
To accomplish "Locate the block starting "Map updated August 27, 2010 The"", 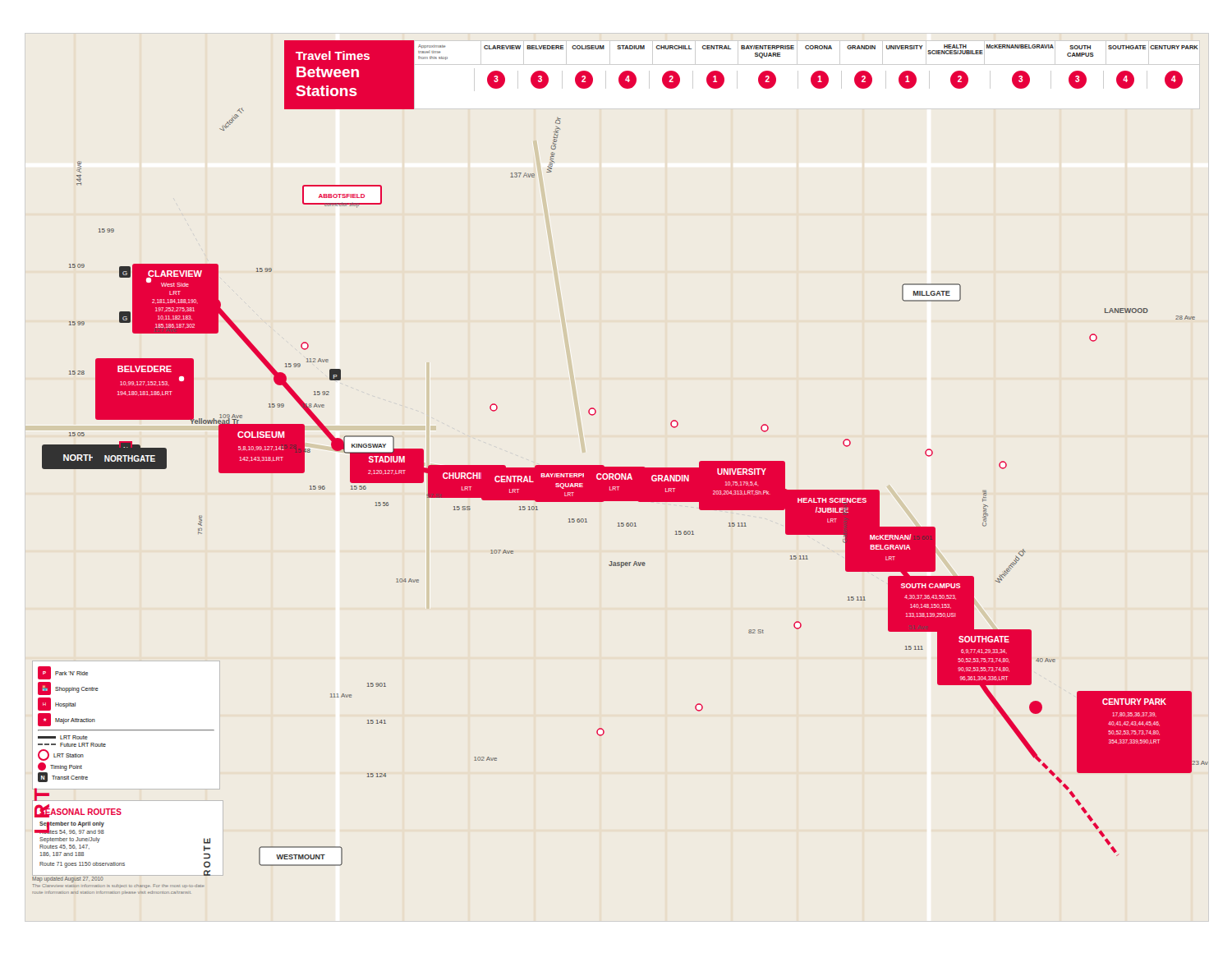I will [x=122, y=886].
